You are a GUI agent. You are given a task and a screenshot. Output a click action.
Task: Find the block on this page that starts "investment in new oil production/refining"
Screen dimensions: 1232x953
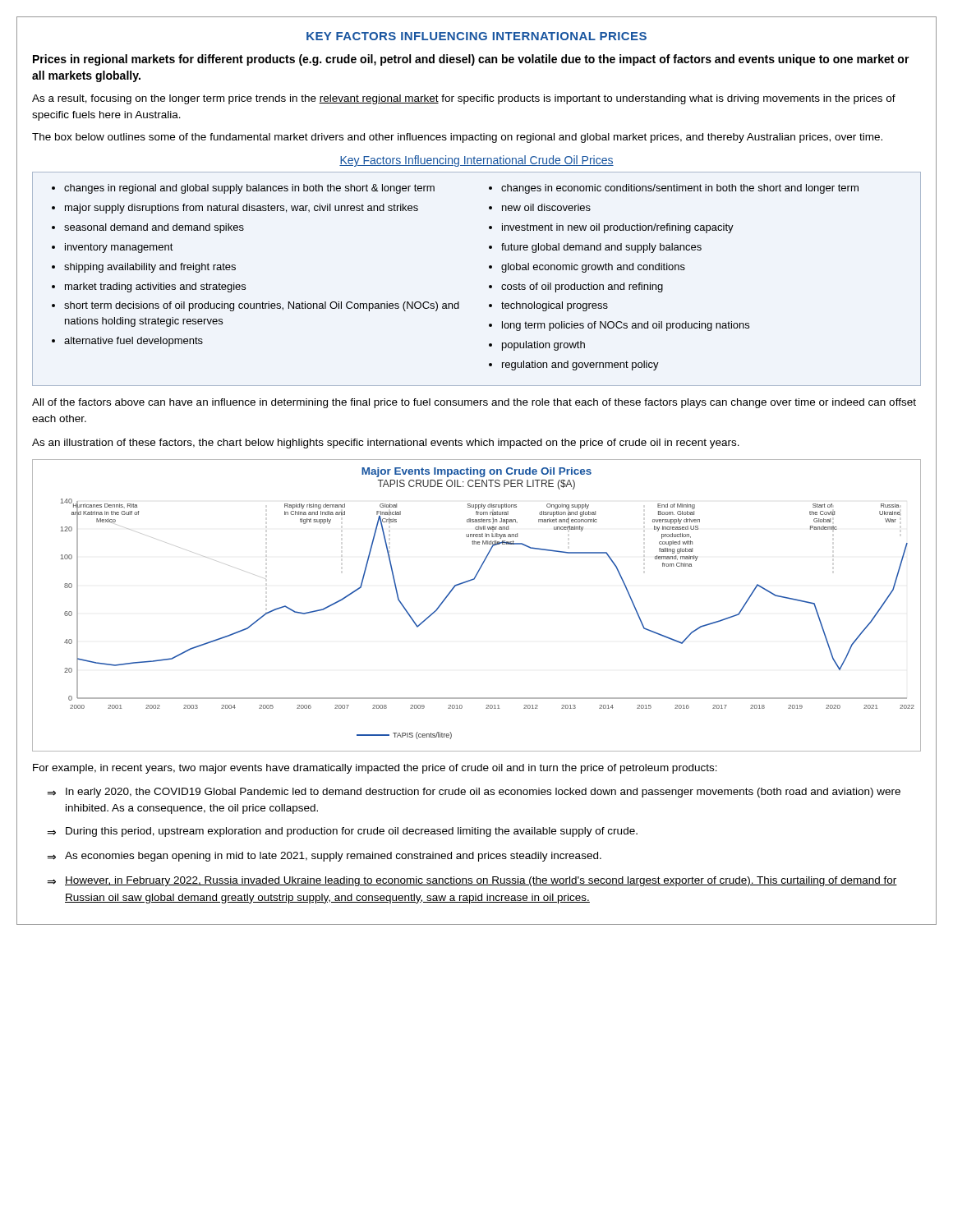coord(617,227)
